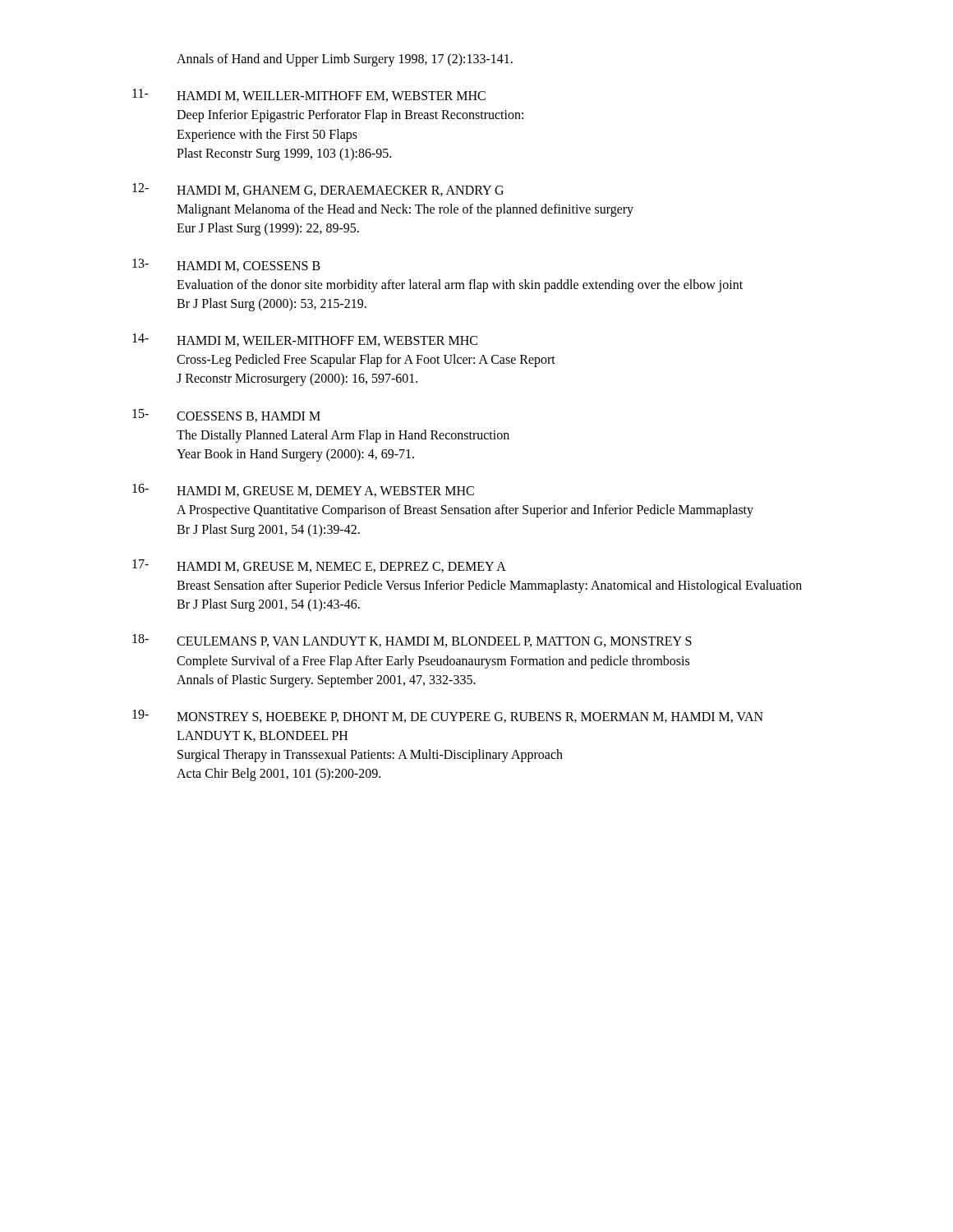
Task: Find the block on this page that starts "16- HAMDI M, GREUSE M, DEMEY A, WEBSTER"
Action: pos(476,510)
